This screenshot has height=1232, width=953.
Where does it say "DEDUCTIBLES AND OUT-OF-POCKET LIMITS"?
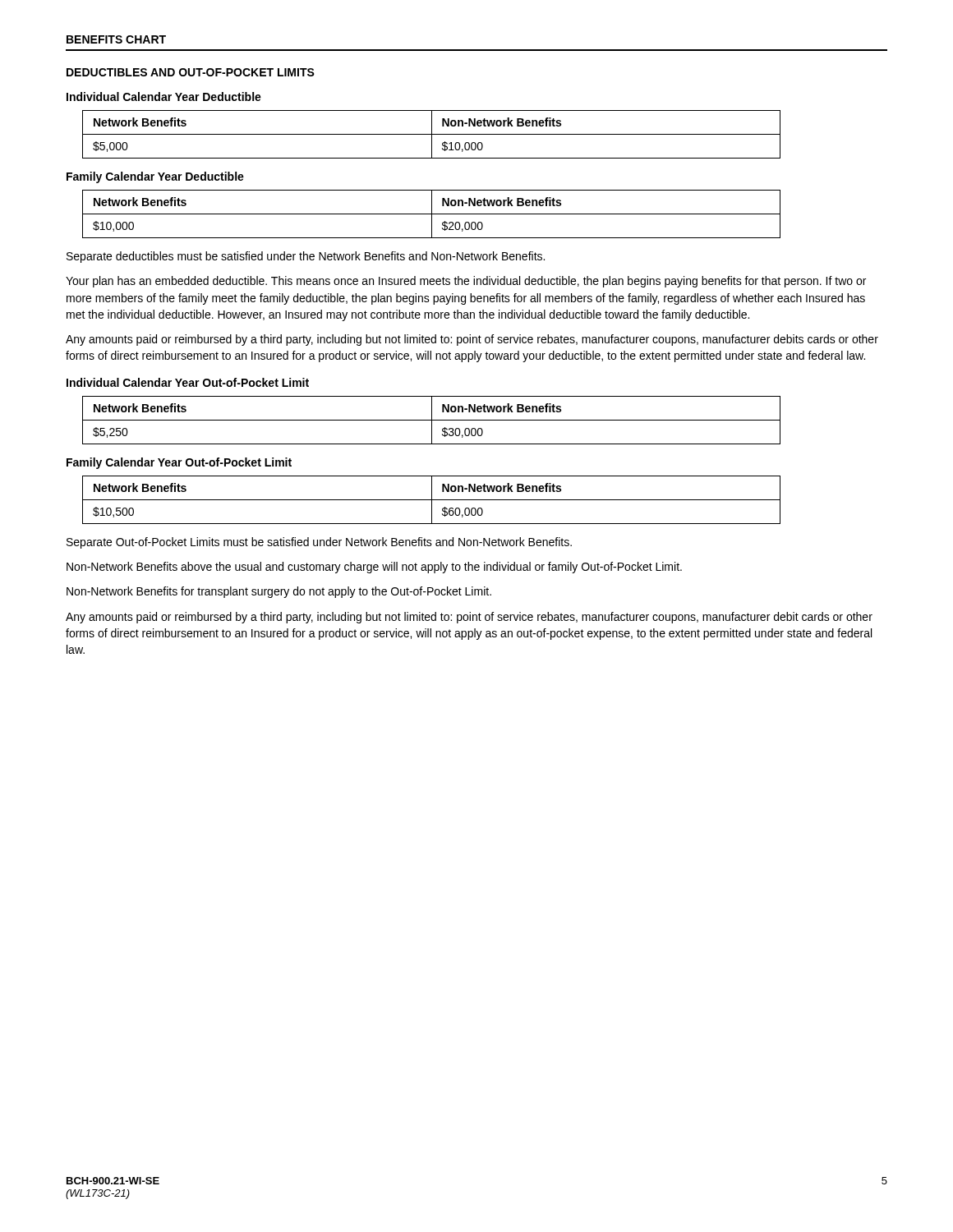190,72
